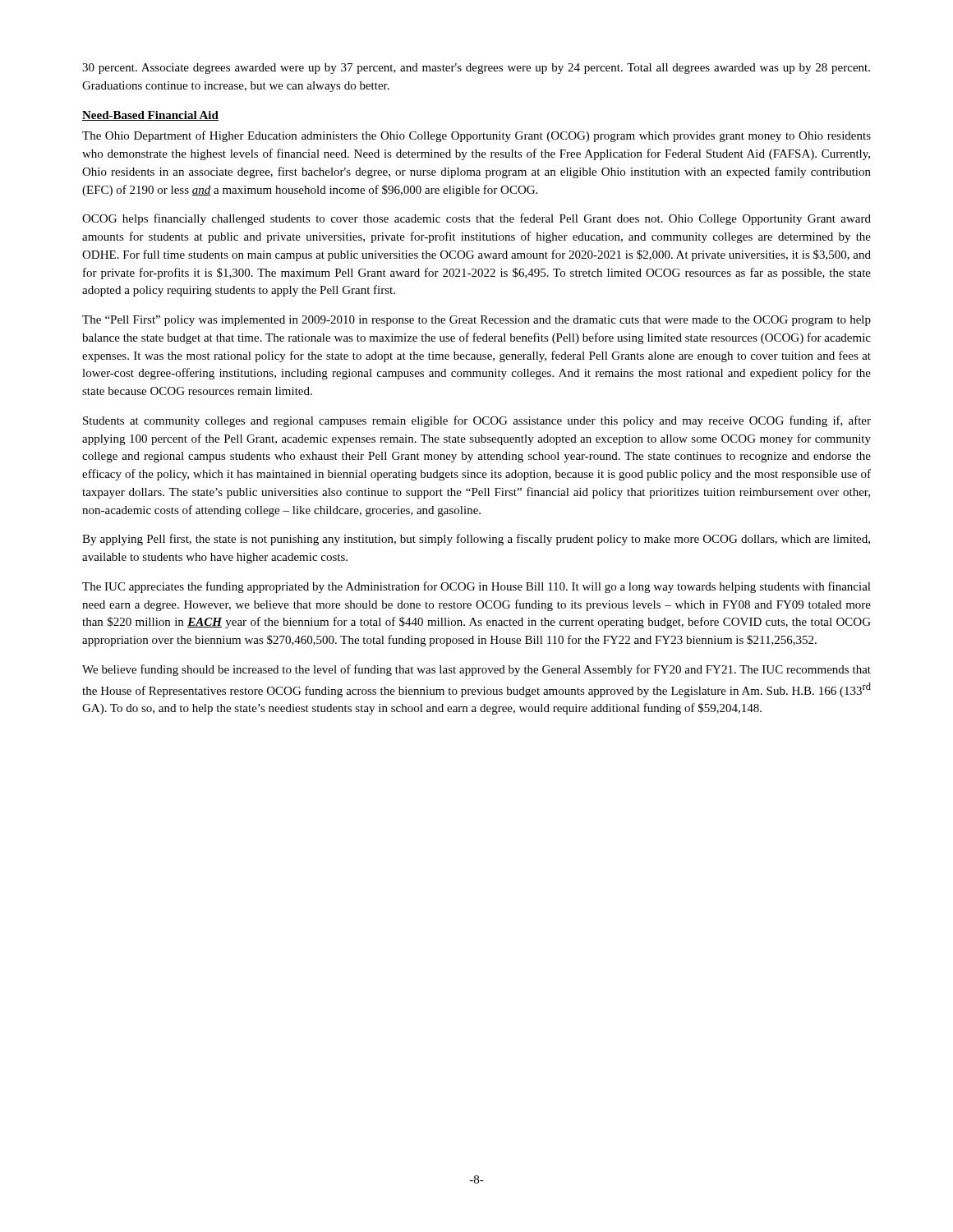Image resolution: width=953 pixels, height=1232 pixels.
Task: Find the text block that says "OCOG helps financially challenged students to"
Action: click(x=476, y=255)
